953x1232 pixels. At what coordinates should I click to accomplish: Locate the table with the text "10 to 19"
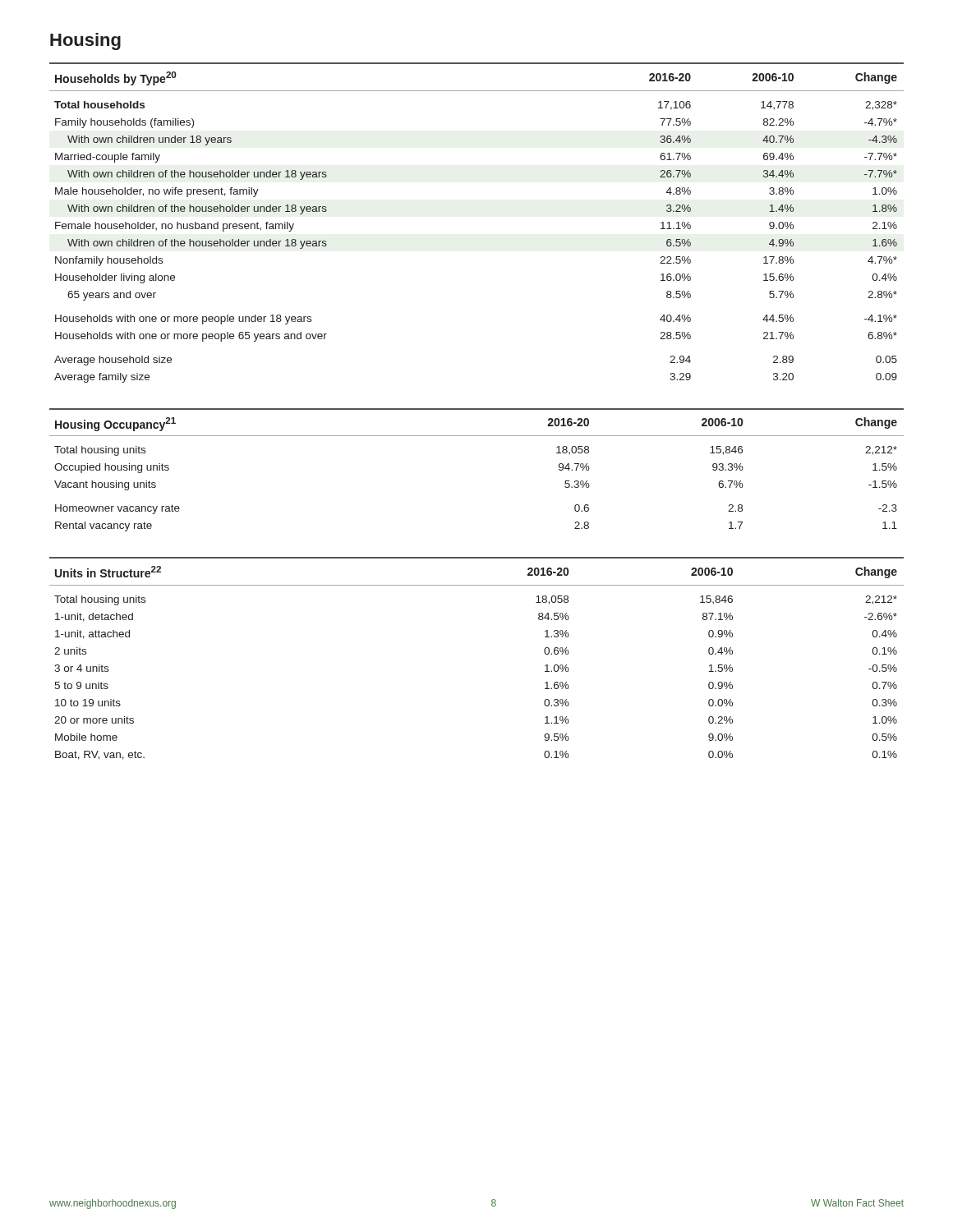pos(476,660)
